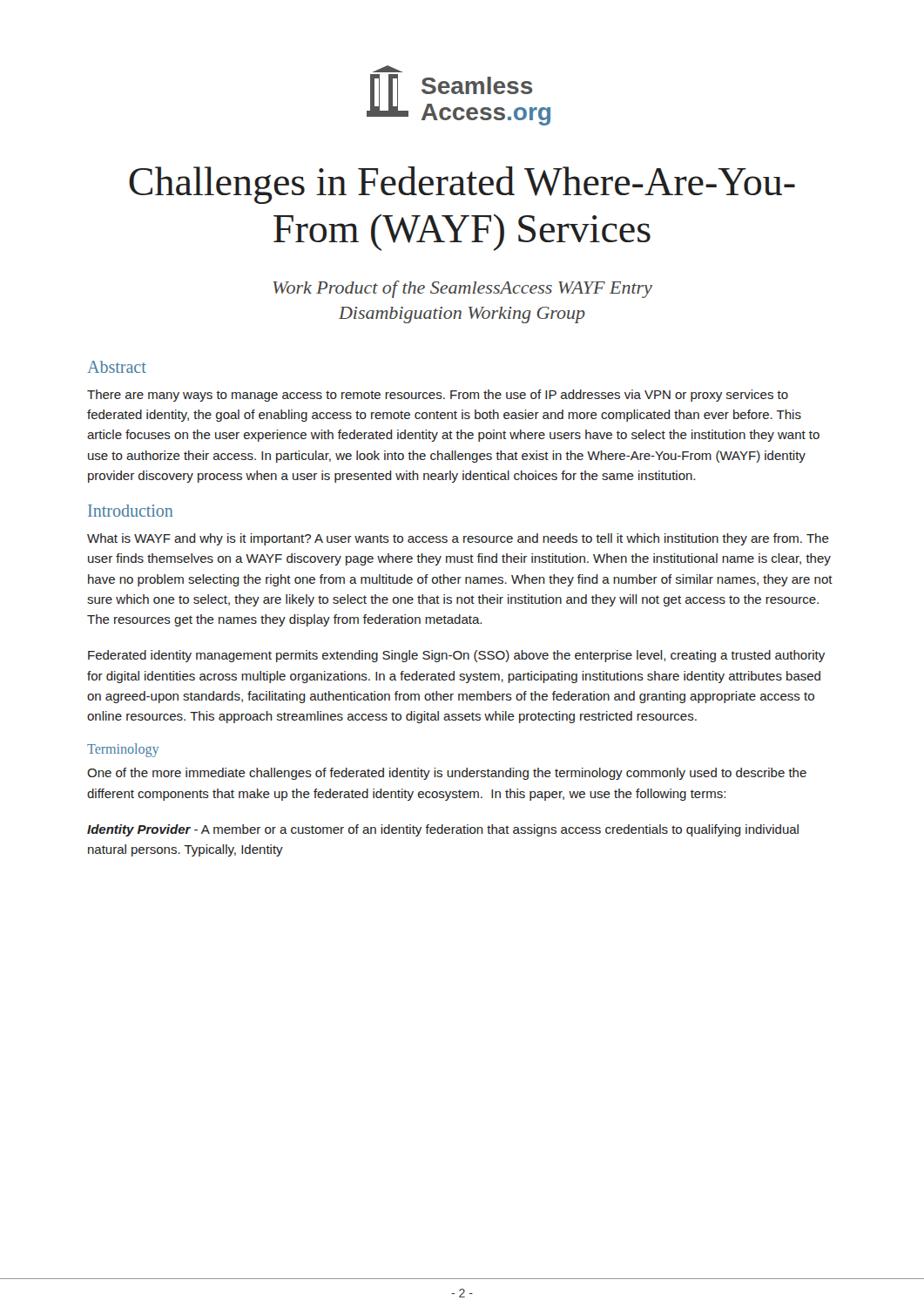The image size is (924, 1307).
Task: Find a logo
Action: coord(462,102)
